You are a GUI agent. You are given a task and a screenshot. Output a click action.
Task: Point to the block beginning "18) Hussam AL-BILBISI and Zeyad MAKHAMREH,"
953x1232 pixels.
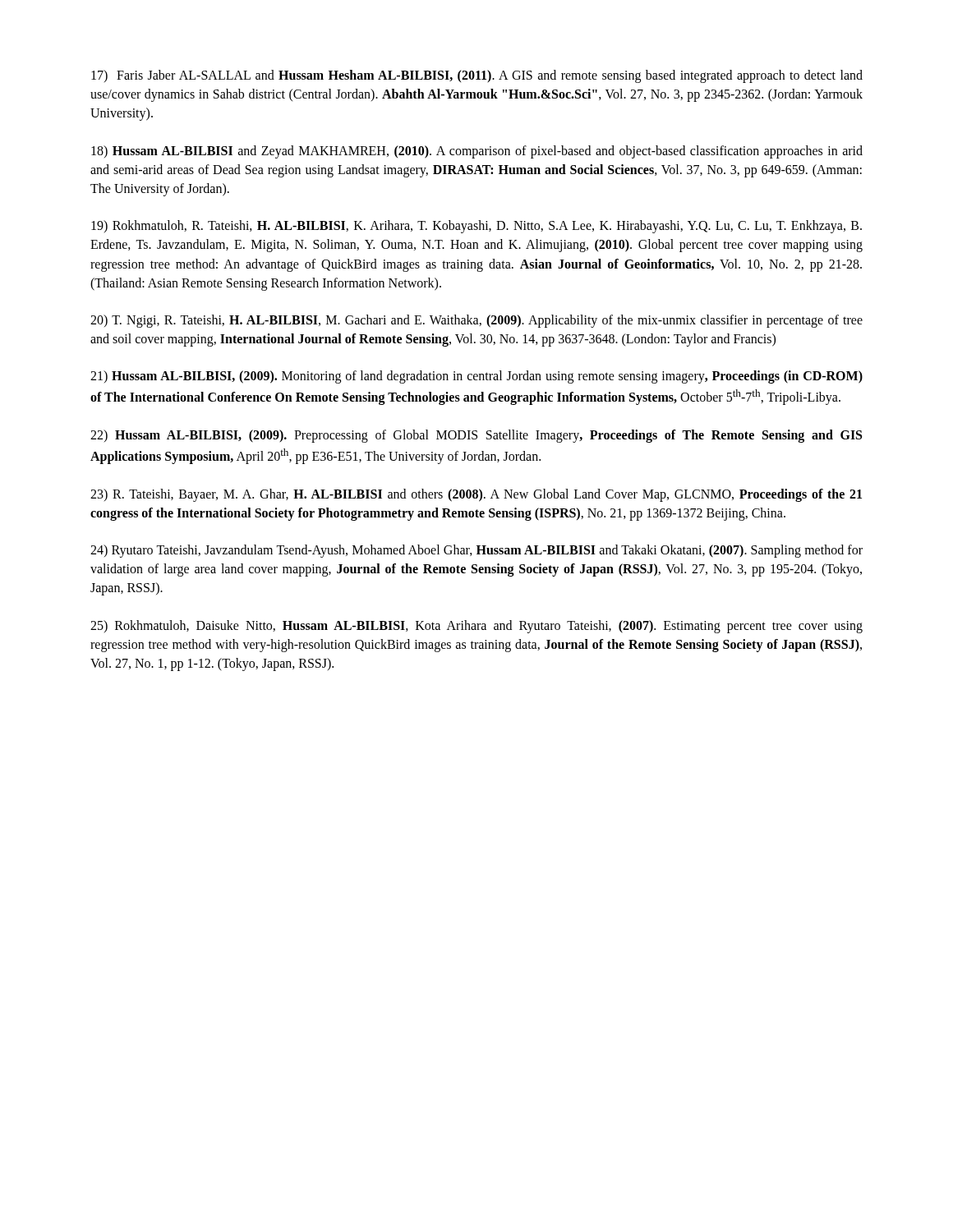[476, 169]
